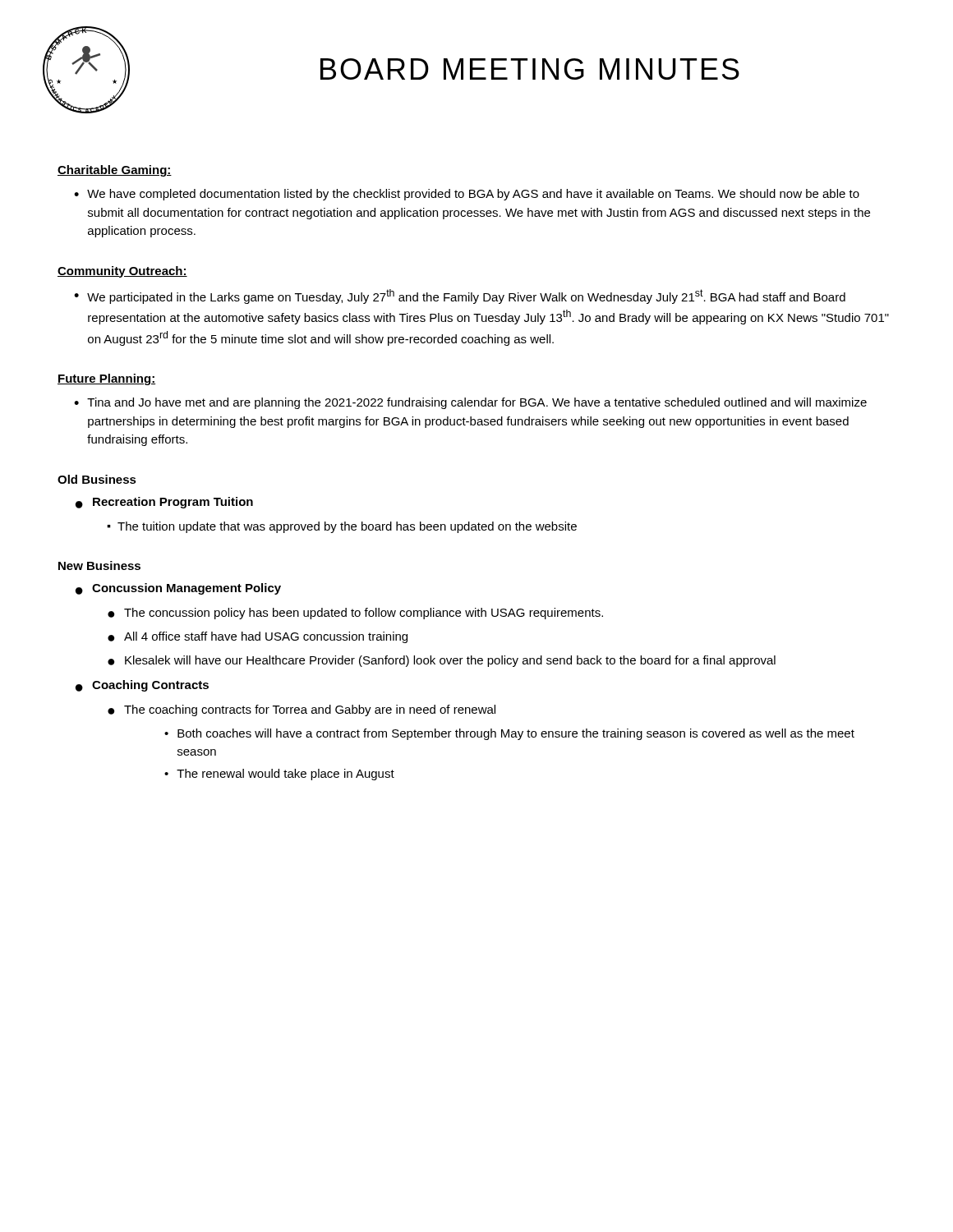Locate the section header containing "Community Outreach:"
953x1232 pixels.
click(122, 270)
